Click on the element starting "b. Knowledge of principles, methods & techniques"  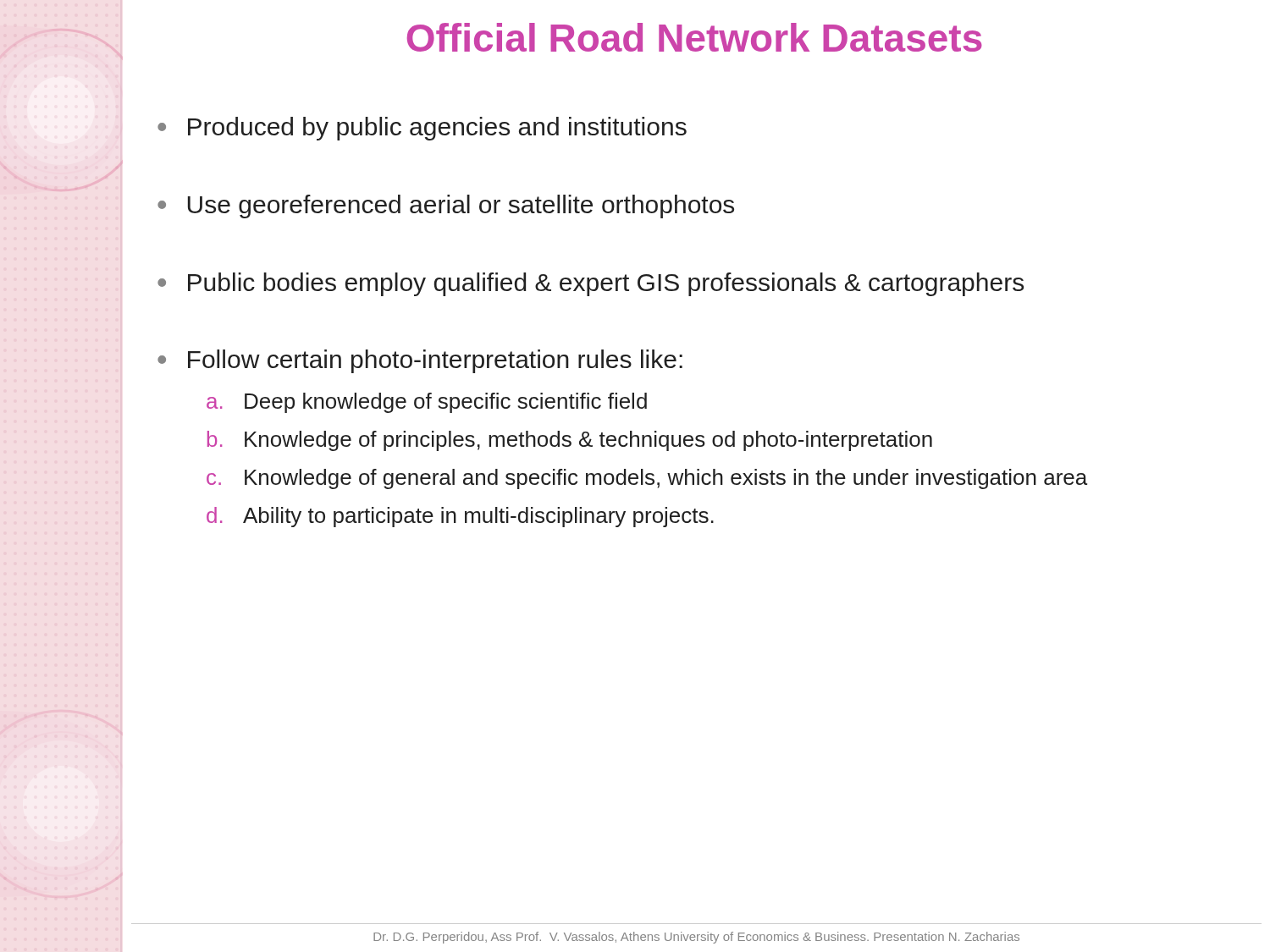(569, 440)
